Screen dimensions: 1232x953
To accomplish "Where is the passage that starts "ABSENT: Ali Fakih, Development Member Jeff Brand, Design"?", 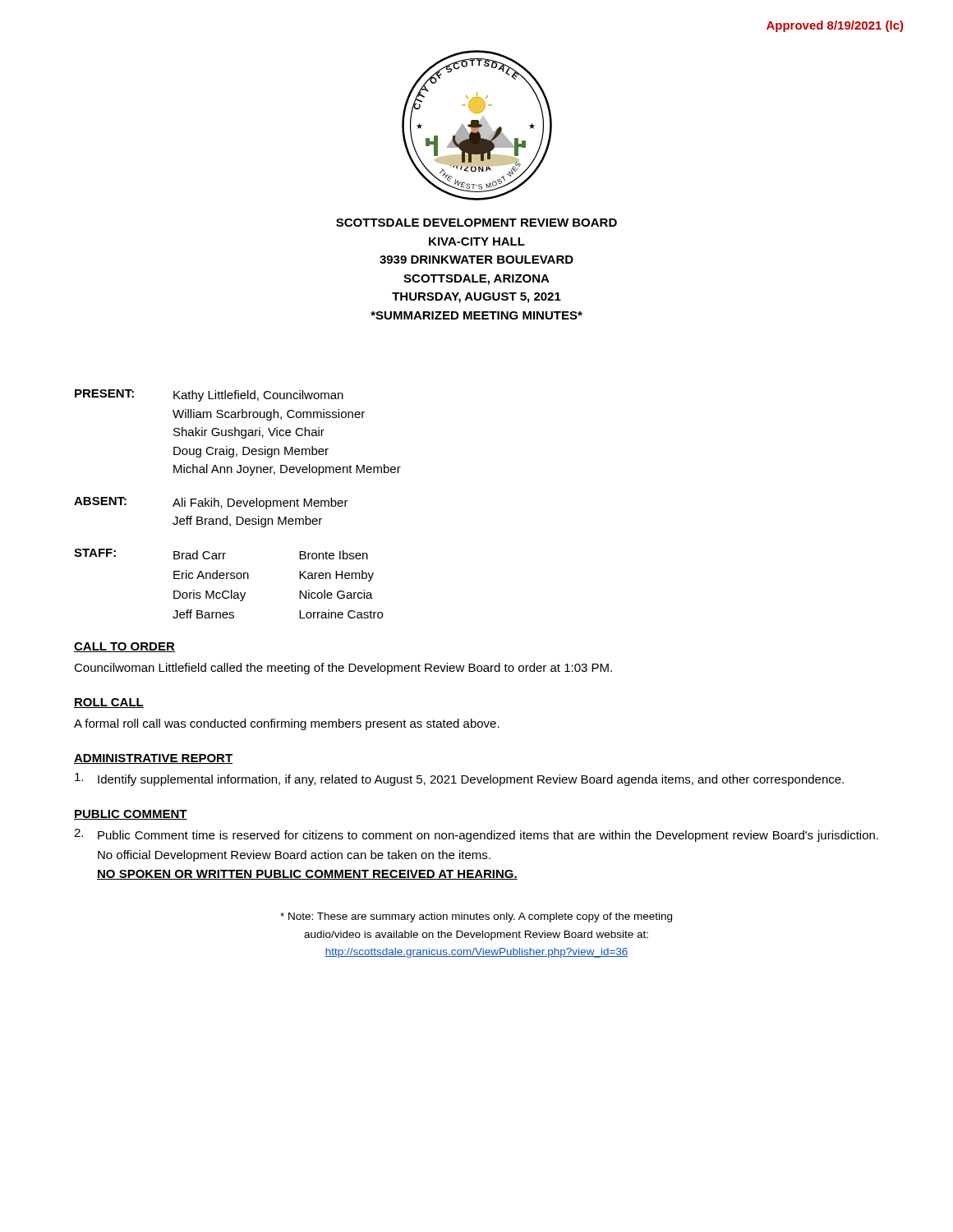I will (211, 503).
